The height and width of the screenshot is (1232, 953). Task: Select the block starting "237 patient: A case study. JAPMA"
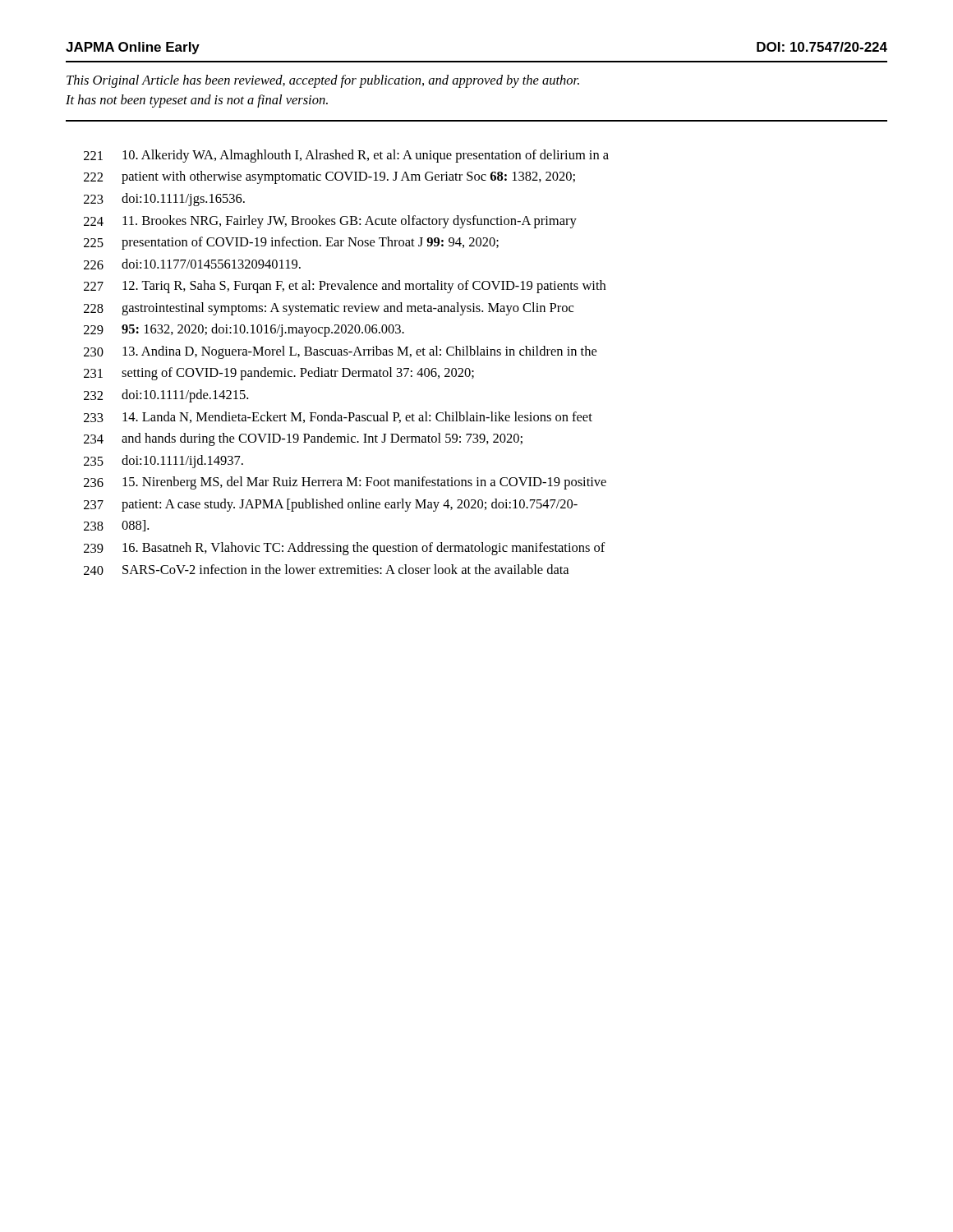[x=476, y=504]
